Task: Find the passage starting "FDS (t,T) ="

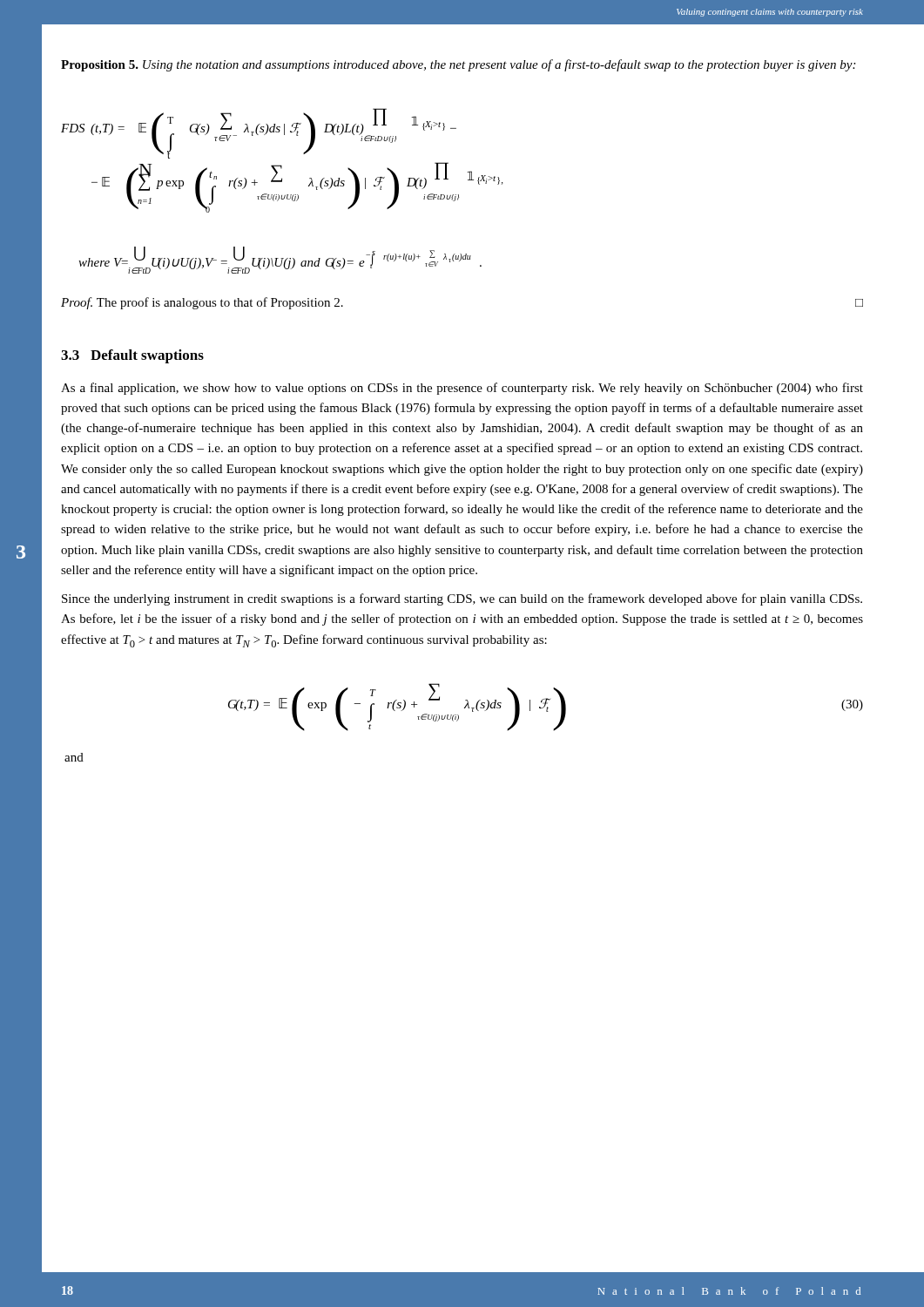Action: 440,166
